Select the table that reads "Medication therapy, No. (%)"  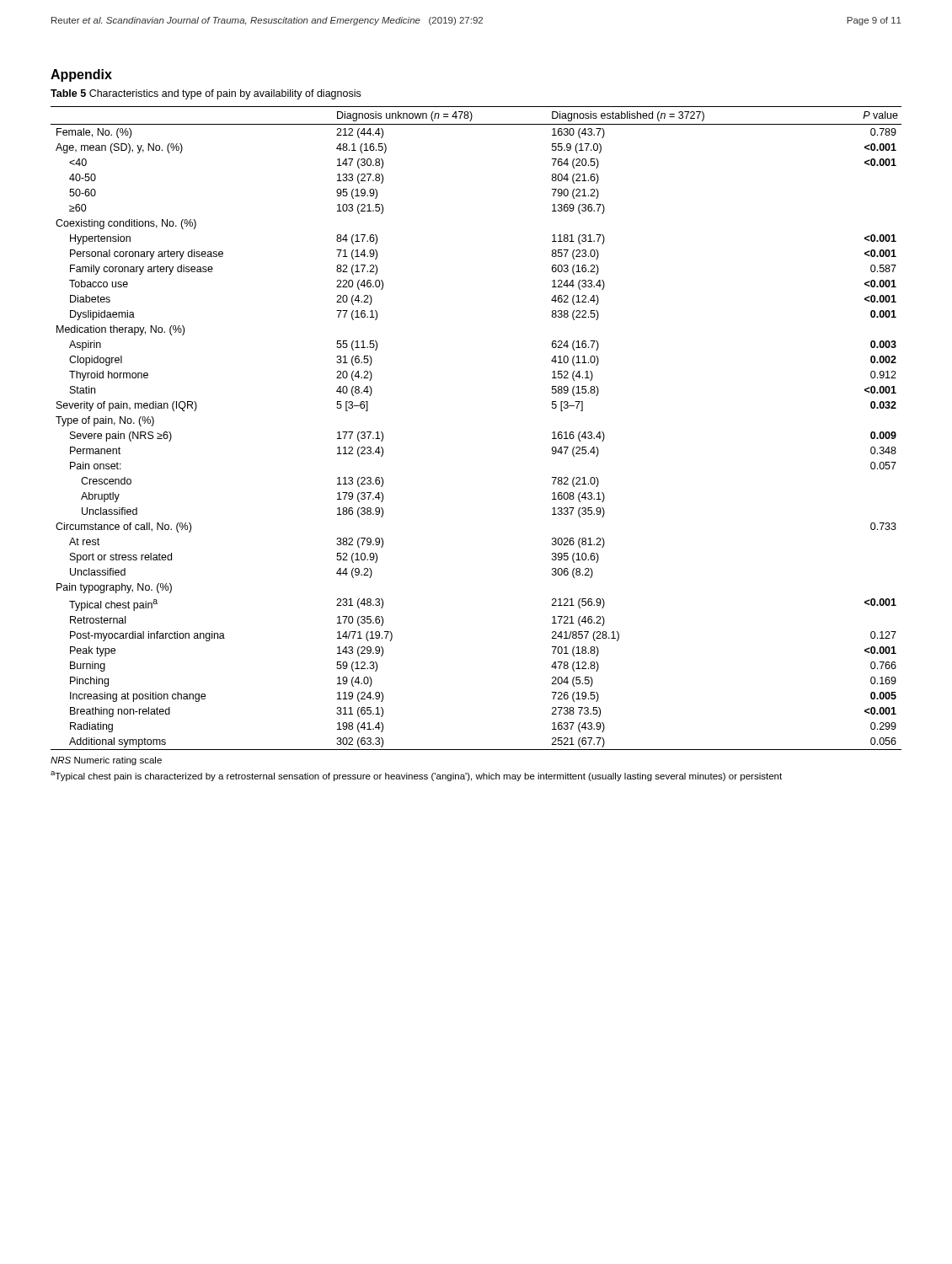pos(476,428)
